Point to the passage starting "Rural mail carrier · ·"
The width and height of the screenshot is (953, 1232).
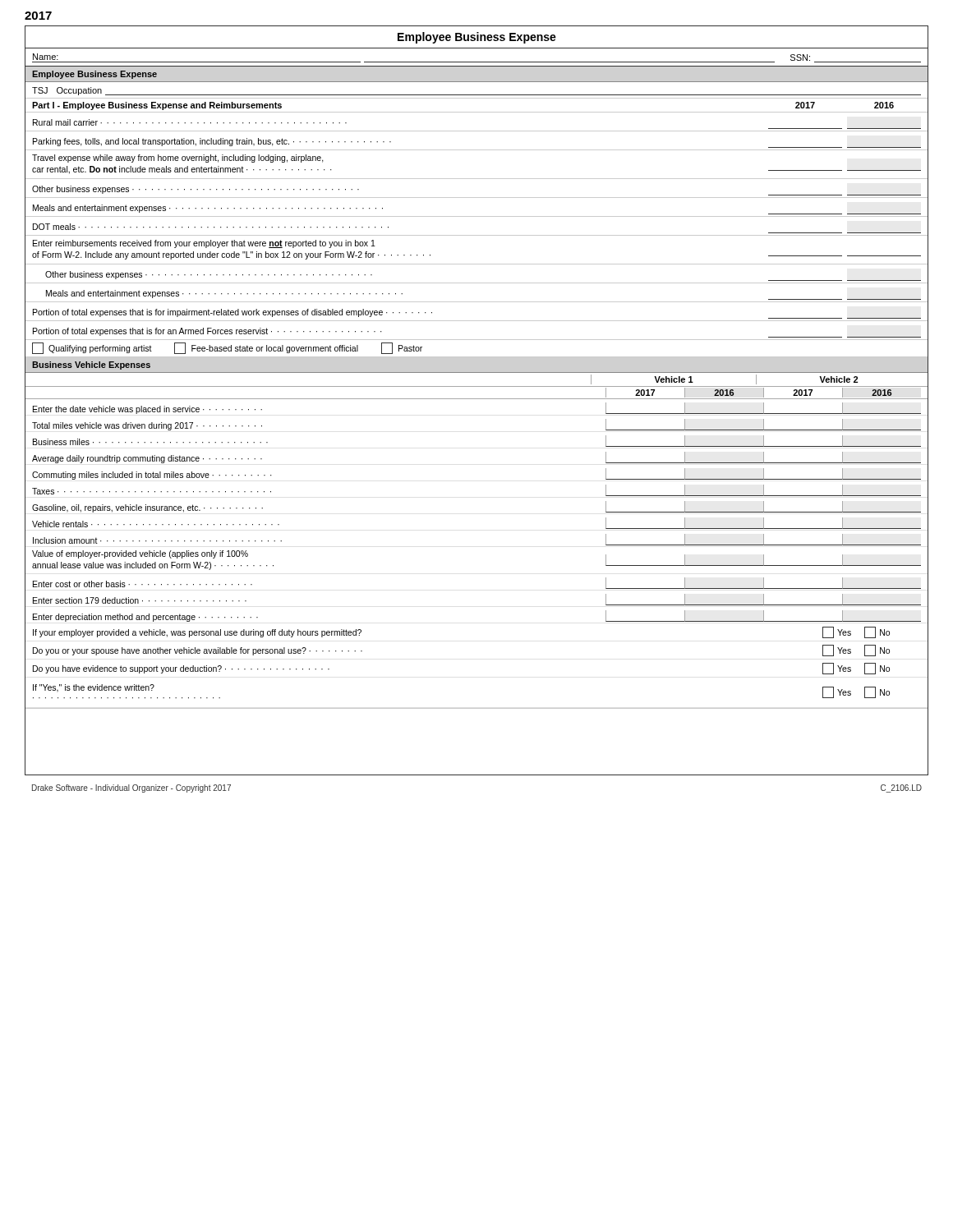point(476,123)
